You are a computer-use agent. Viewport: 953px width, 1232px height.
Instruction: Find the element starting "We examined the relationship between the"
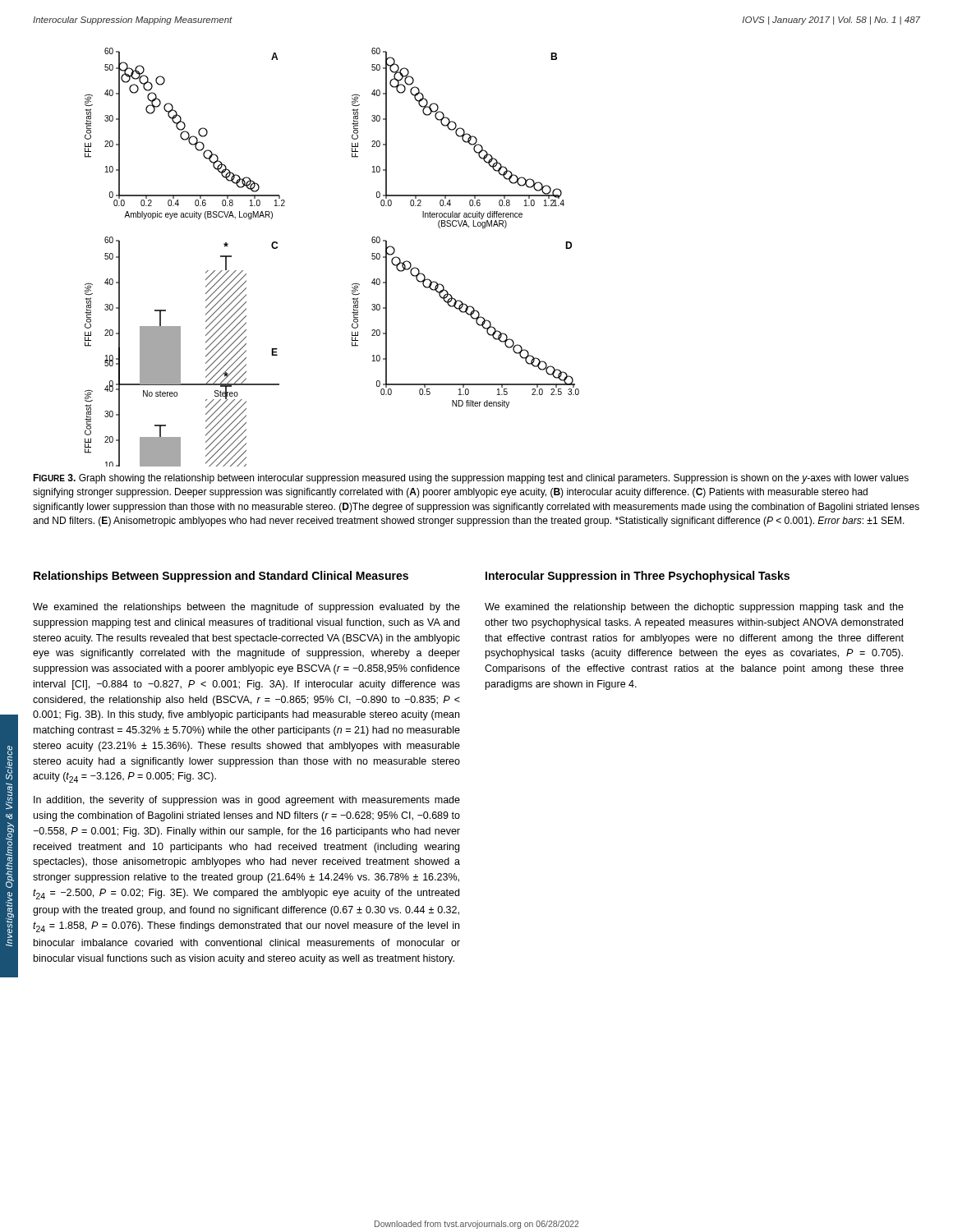coord(694,645)
